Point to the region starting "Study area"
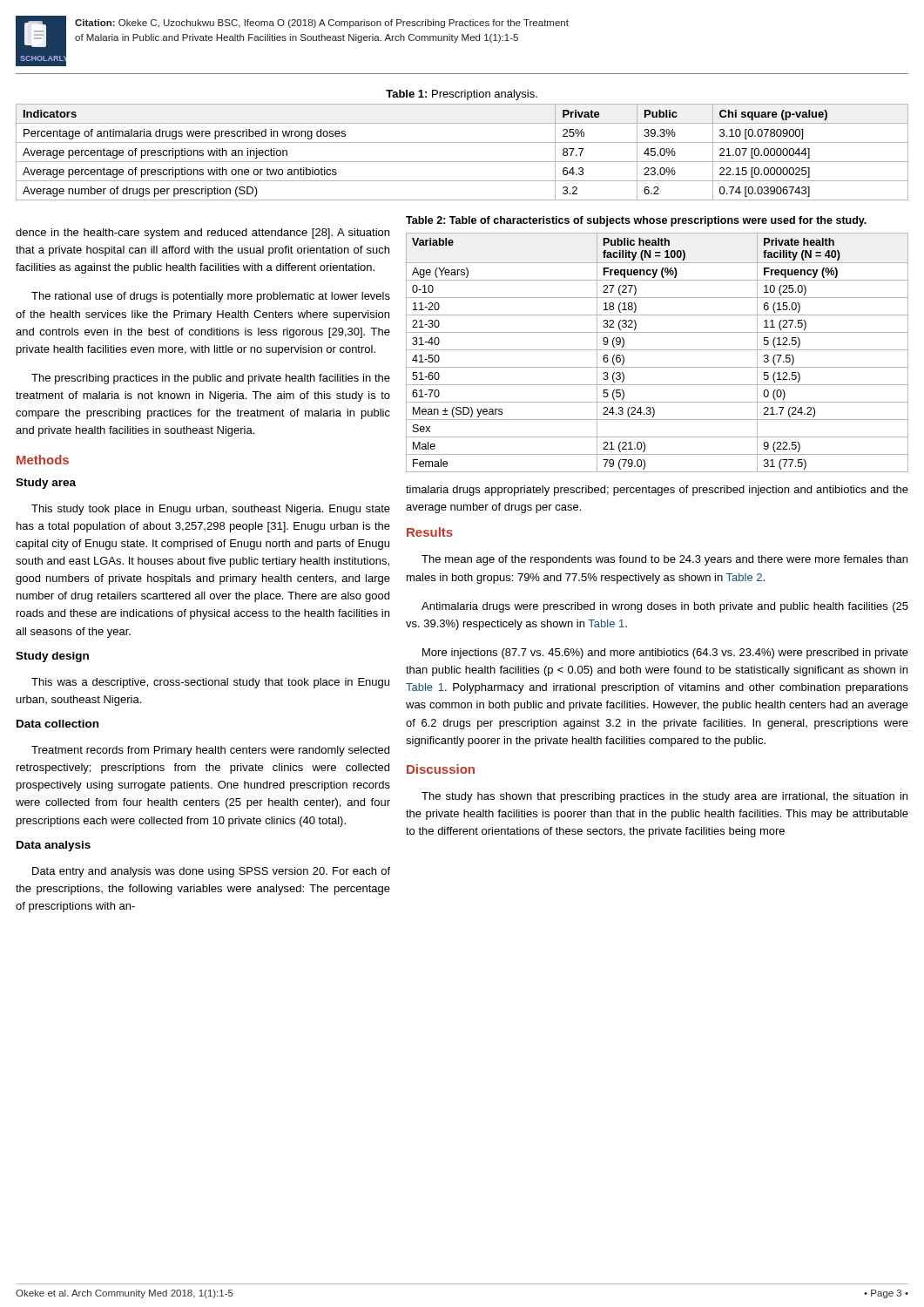This screenshot has height=1307, width=924. (46, 482)
